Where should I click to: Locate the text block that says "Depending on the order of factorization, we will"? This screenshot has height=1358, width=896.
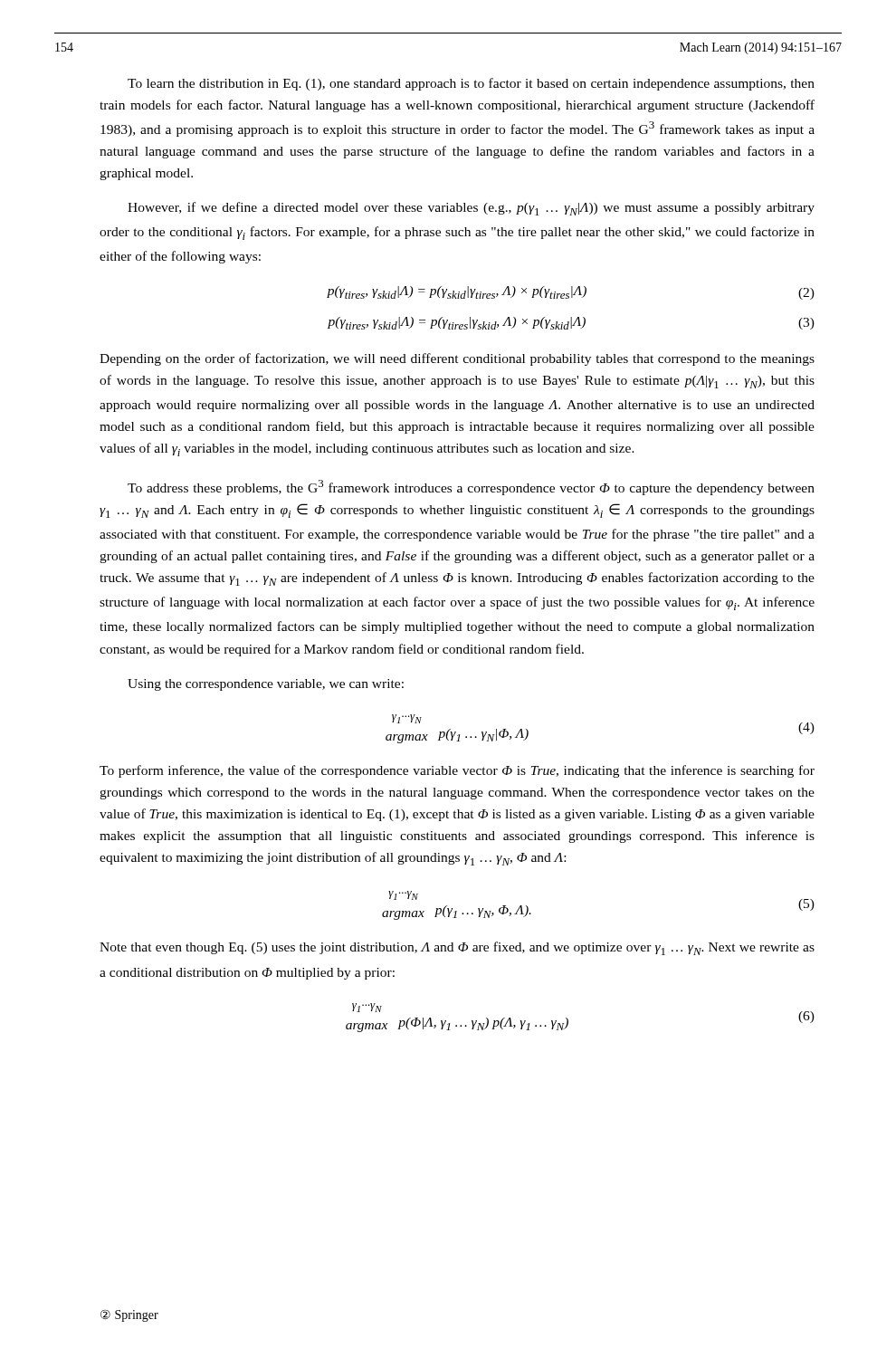pos(457,405)
